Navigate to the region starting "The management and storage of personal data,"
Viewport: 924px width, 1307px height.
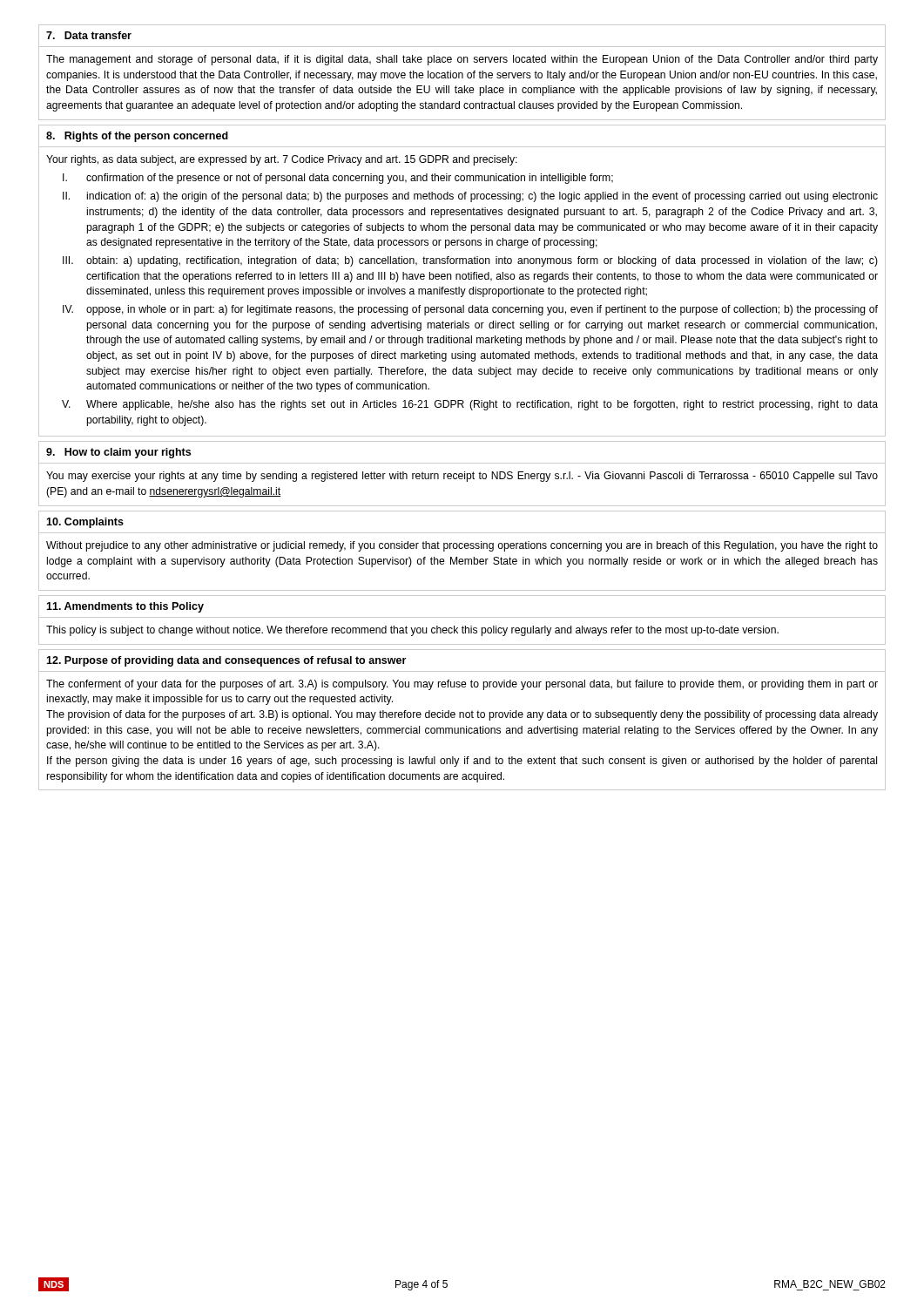coord(462,82)
